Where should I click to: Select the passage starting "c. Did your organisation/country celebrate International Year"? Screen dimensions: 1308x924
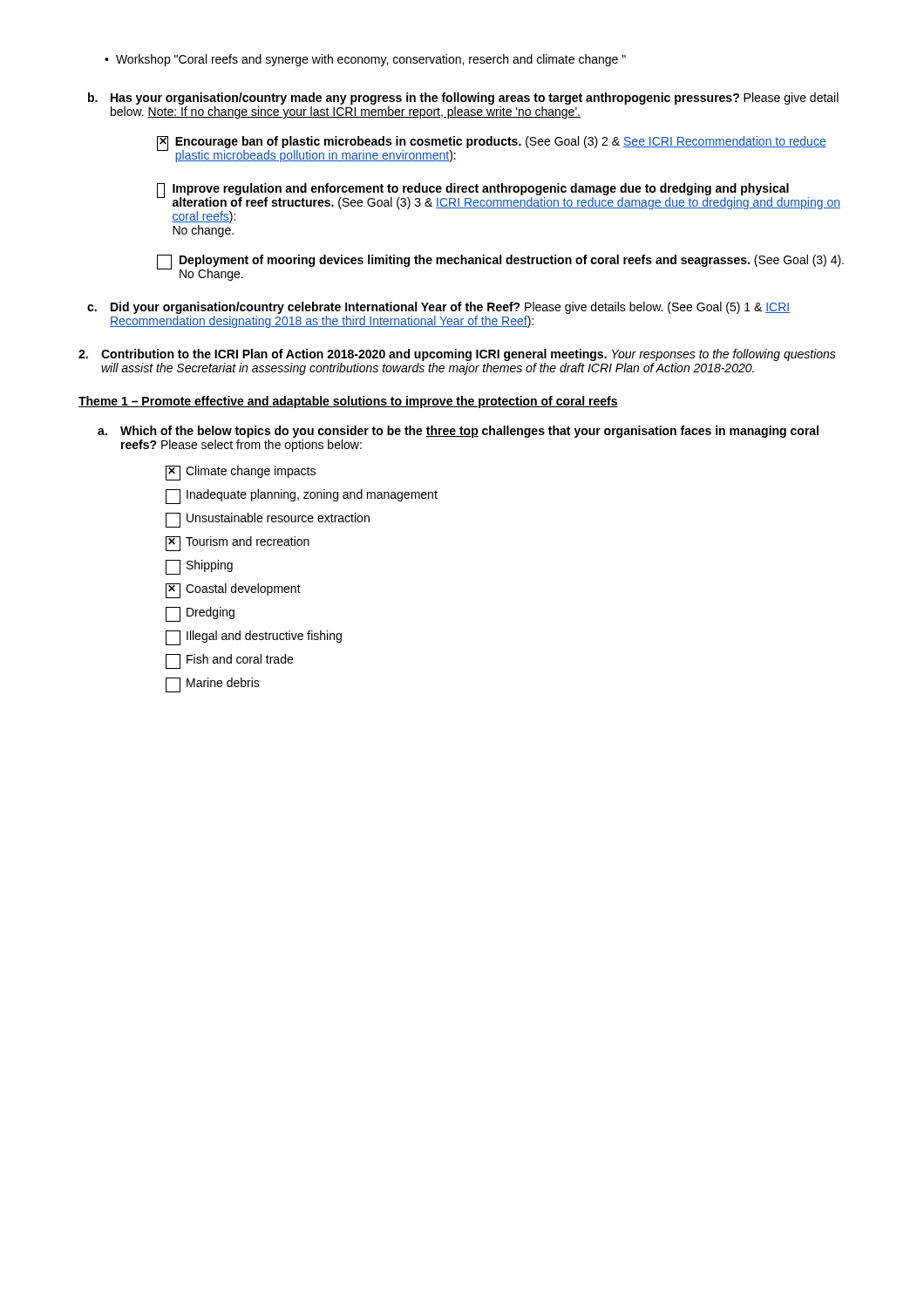pyautogui.click(x=466, y=314)
